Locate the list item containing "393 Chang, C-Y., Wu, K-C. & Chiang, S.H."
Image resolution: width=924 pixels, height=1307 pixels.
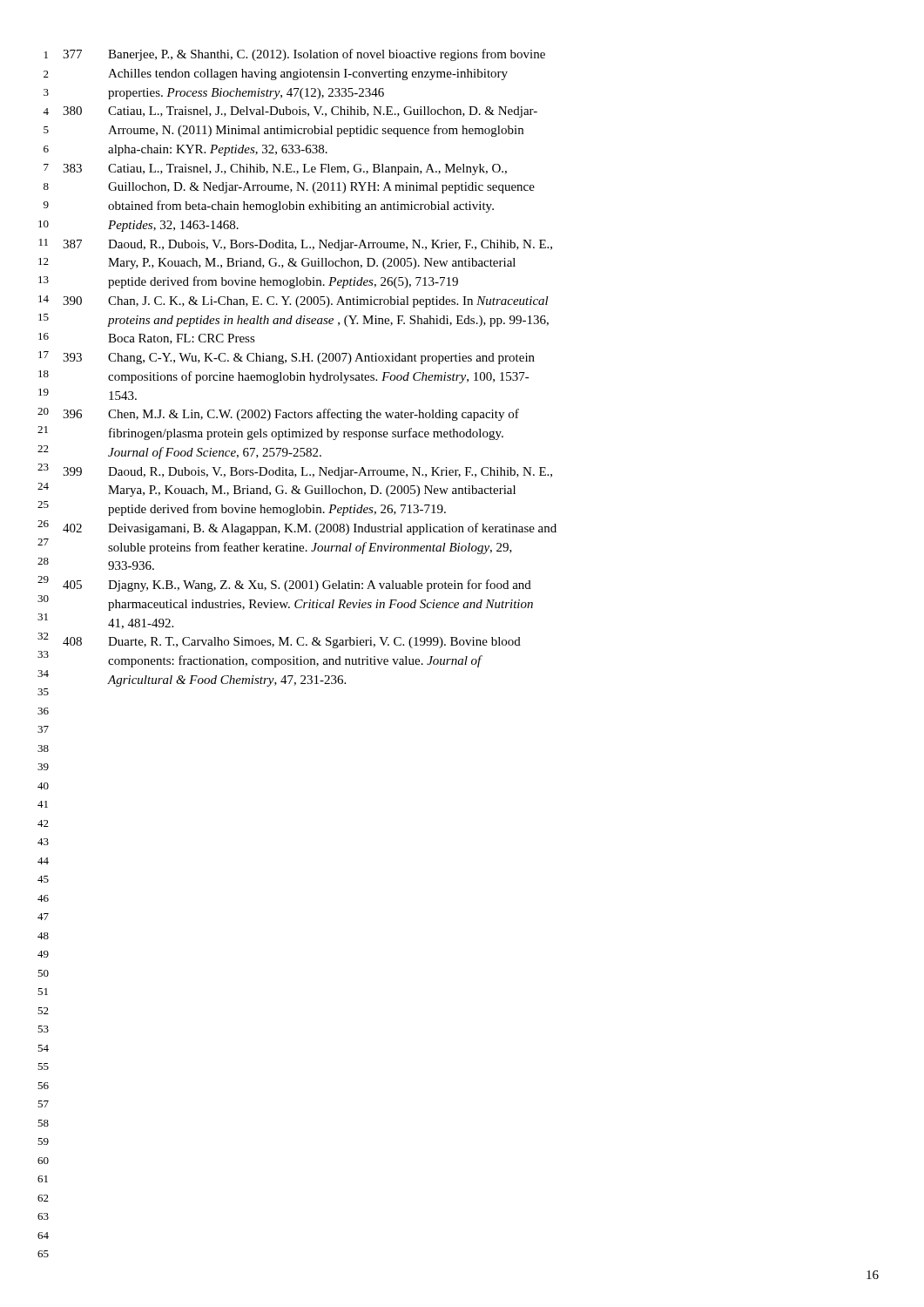471,377
